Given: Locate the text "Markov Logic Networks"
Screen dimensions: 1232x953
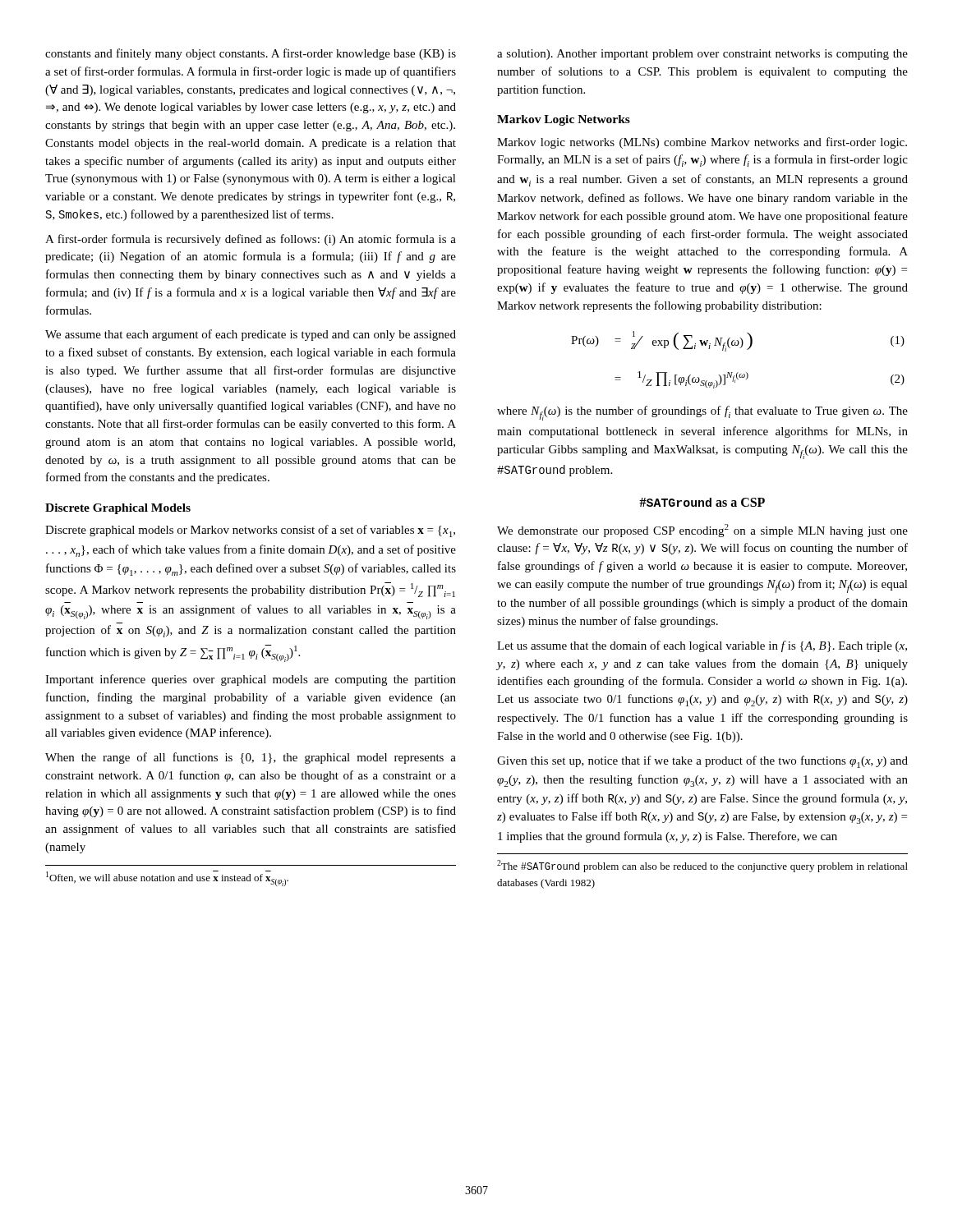Looking at the screenshot, I should pos(564,119).
